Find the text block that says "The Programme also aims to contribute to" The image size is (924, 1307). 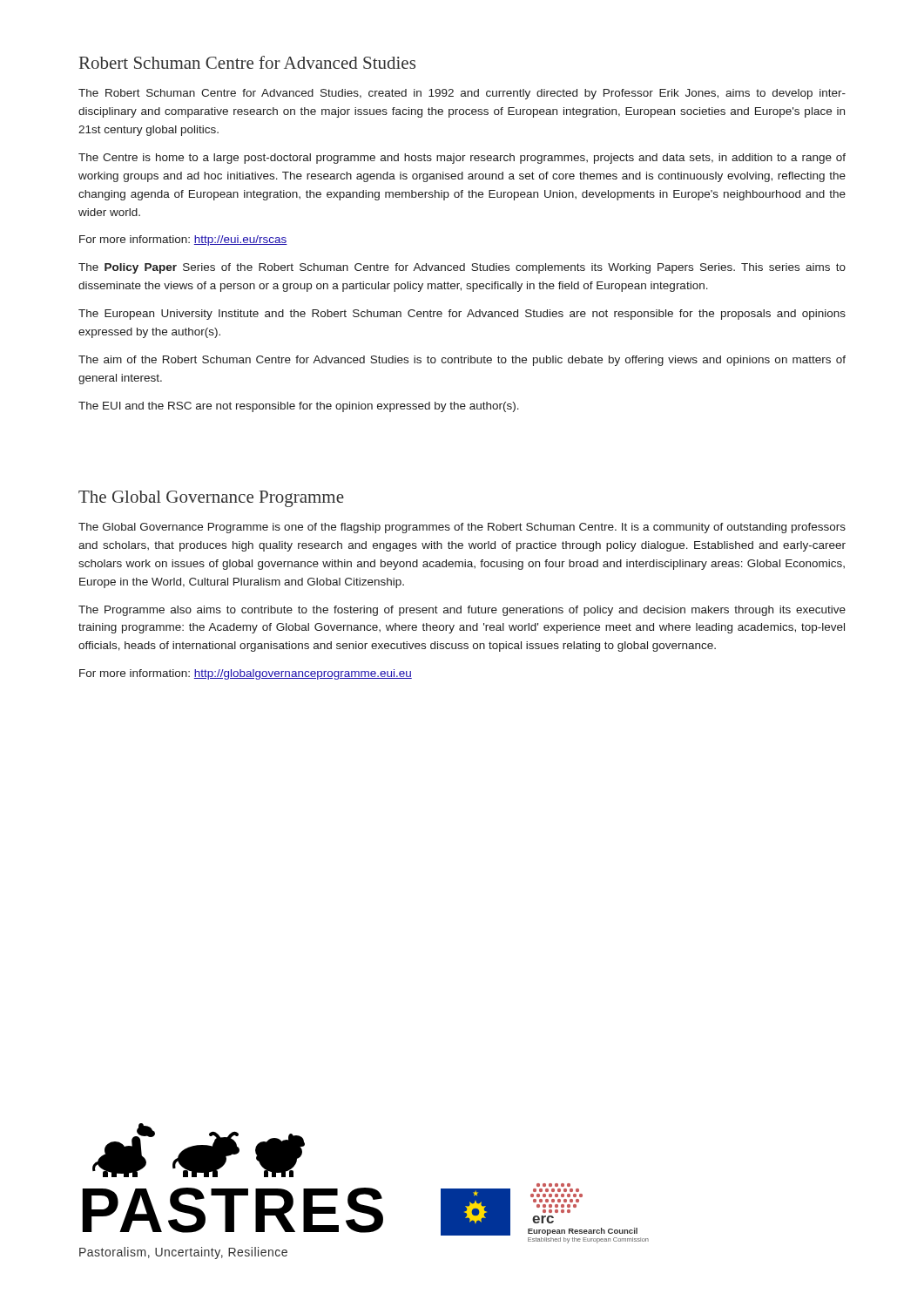pos(462,627)
